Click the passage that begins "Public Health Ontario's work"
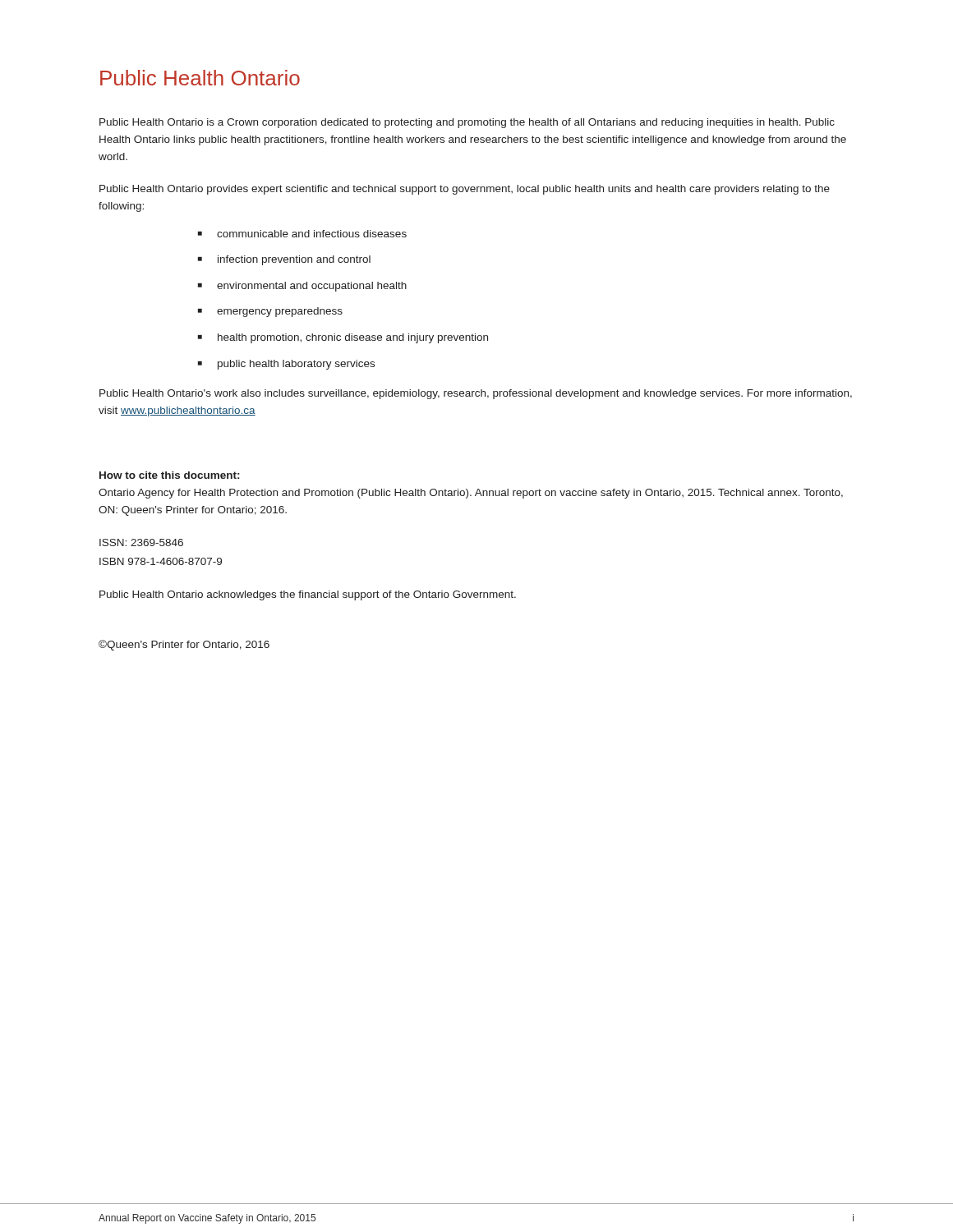Screen dimensions: 1232x953 476,402
